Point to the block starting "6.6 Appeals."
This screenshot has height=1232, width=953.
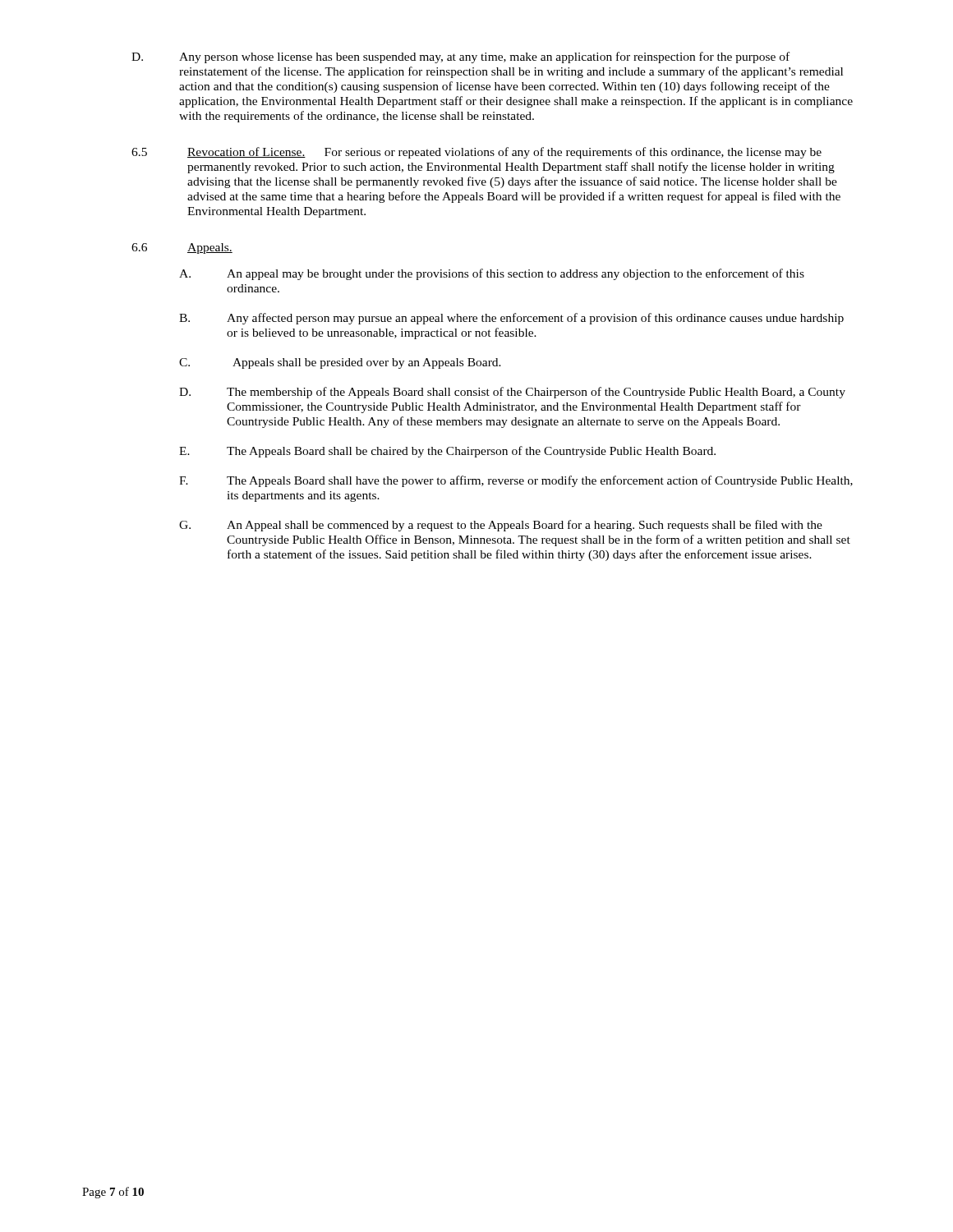[x=210, y=248]
